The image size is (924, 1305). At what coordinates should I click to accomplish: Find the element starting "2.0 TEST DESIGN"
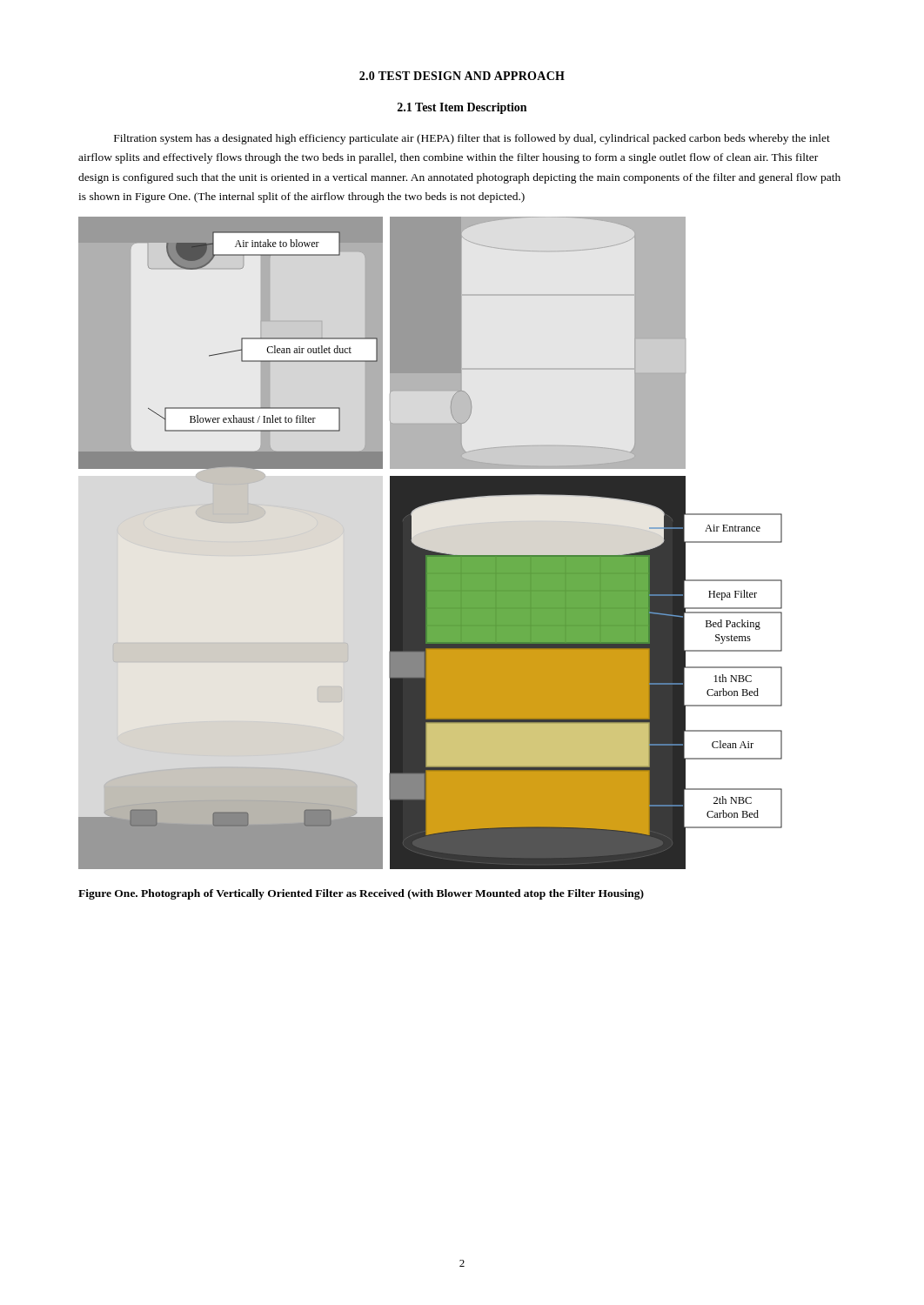point(462,76)
